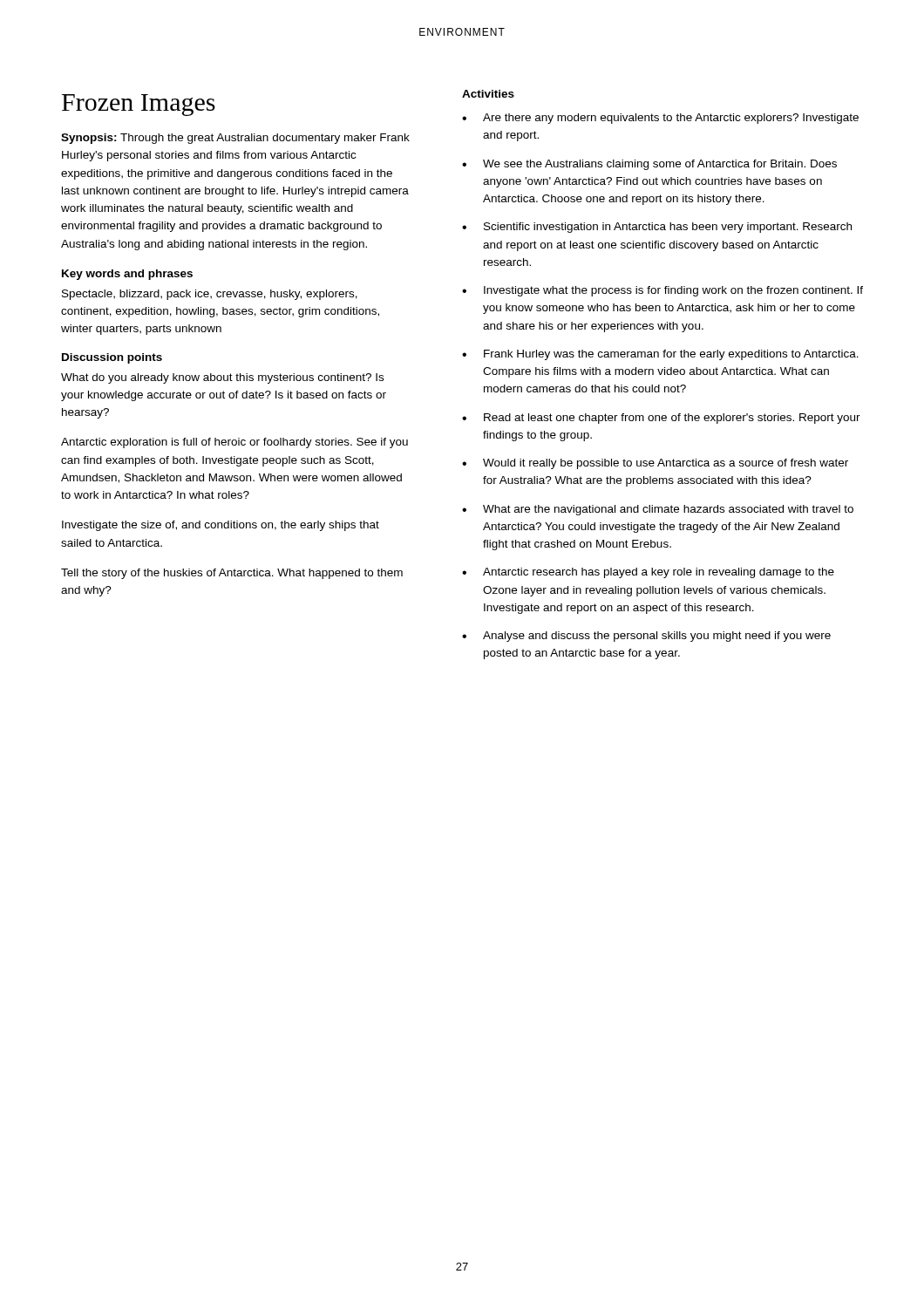
Task: Select the title that reads "Frozen Images"
Action: click(139, 105)
